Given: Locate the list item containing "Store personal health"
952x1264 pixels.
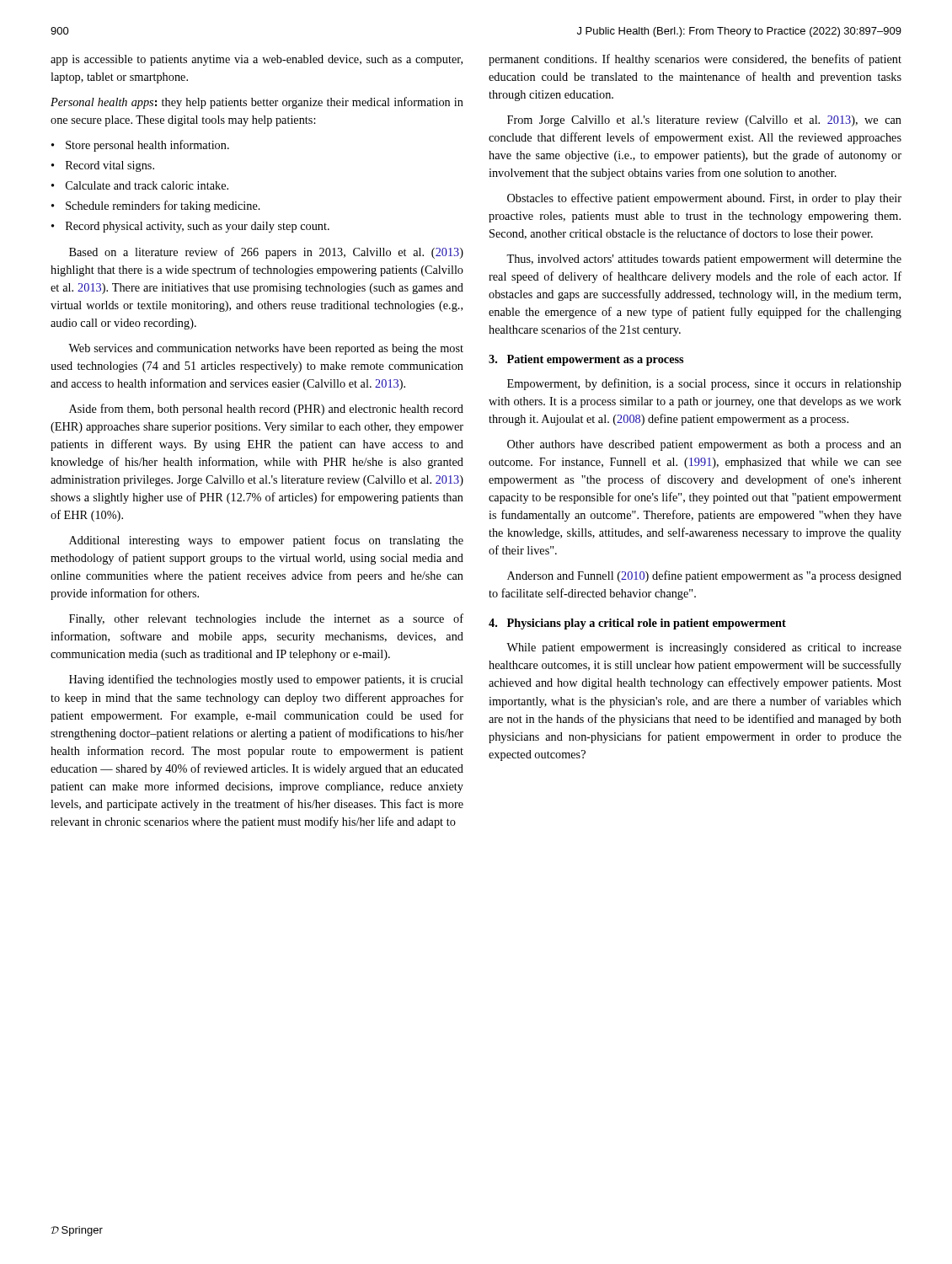Looking at the screenshot, I should 147,145.
